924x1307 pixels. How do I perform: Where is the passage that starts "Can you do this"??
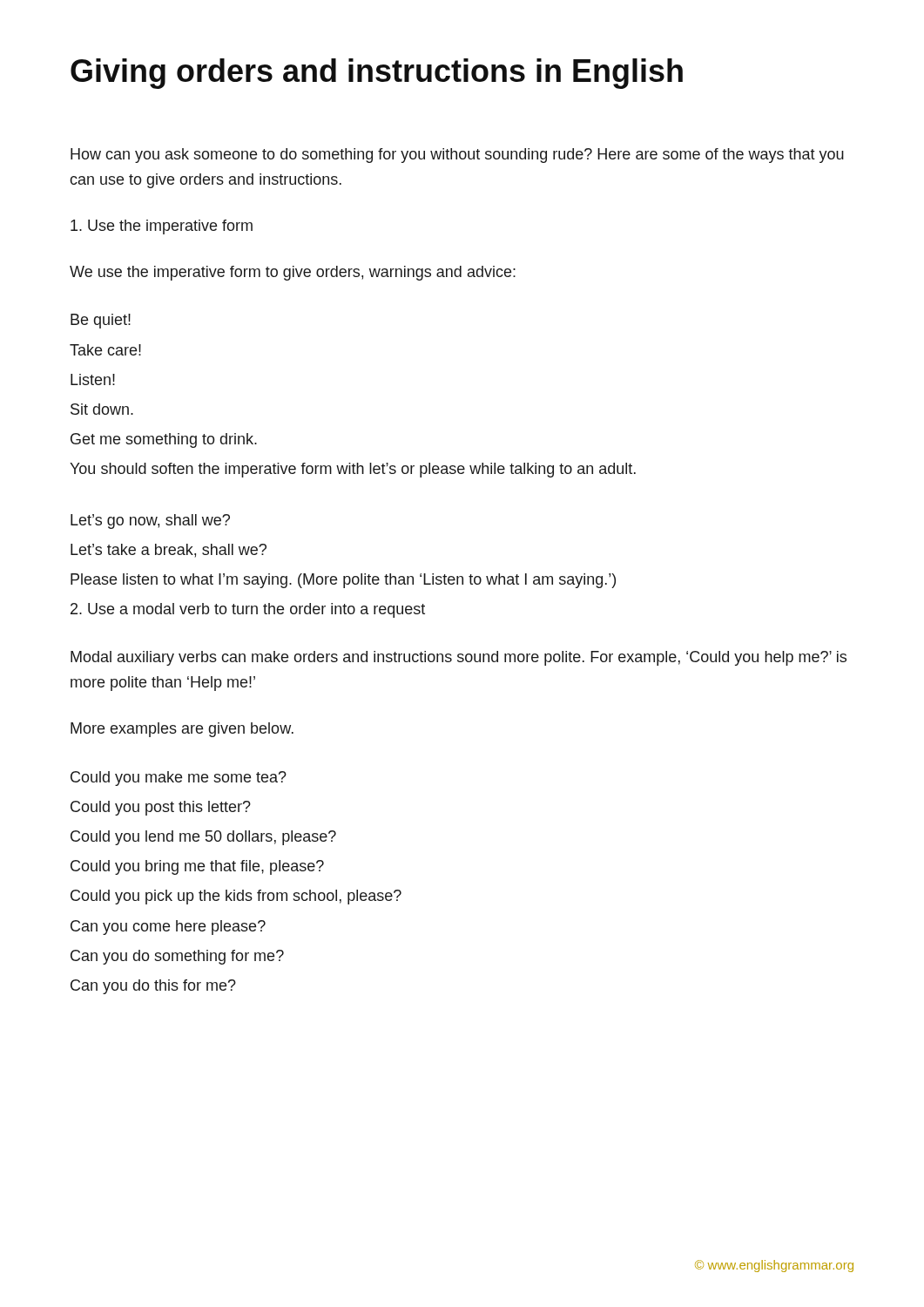pyautogui.click(x=153, y=985)
